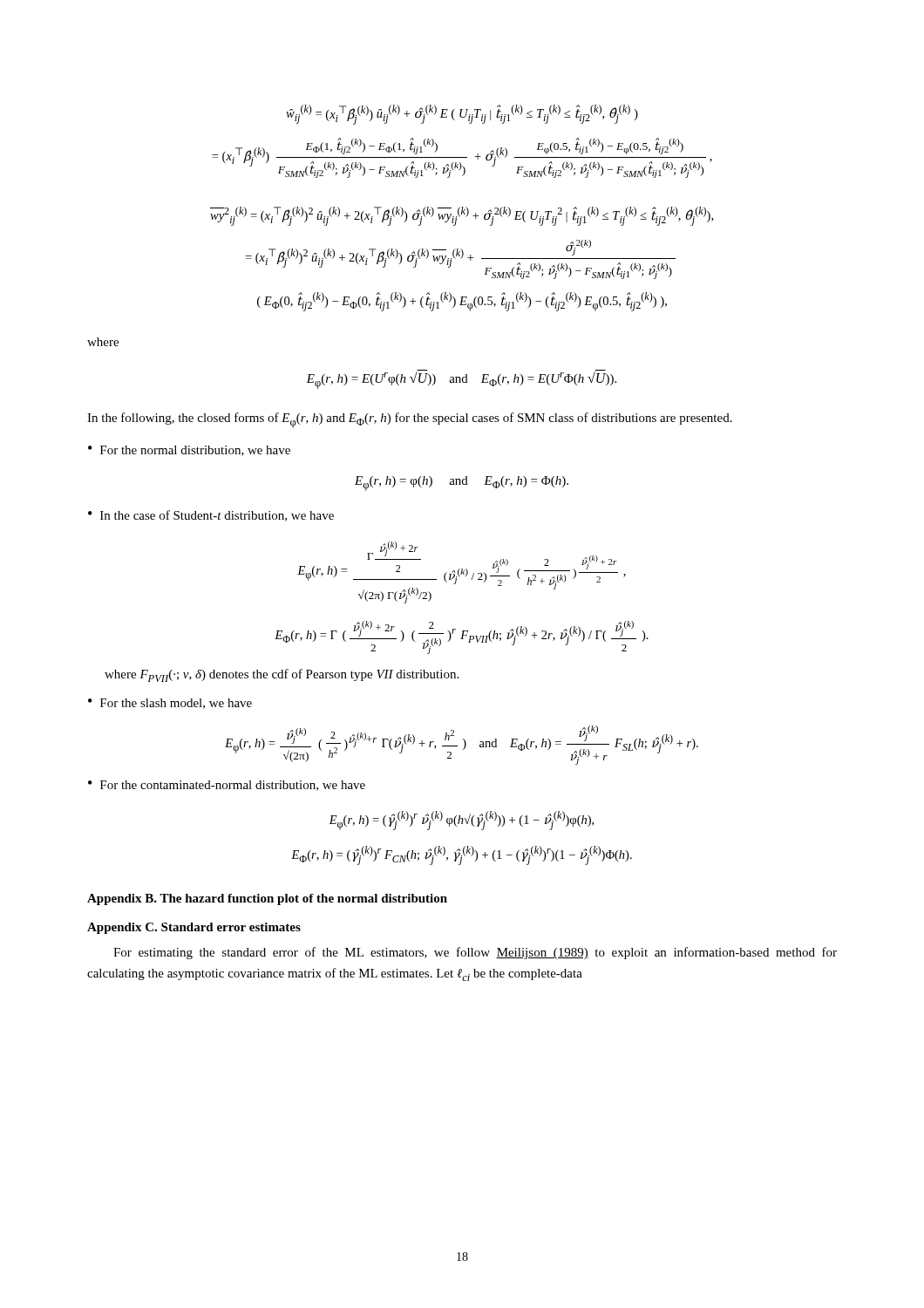Find the text block starting "Eφ(r, h) = φ(h) and EΦ(r, h)"
The height and width of the screenshot is (1308, 924).
(462, 482)
